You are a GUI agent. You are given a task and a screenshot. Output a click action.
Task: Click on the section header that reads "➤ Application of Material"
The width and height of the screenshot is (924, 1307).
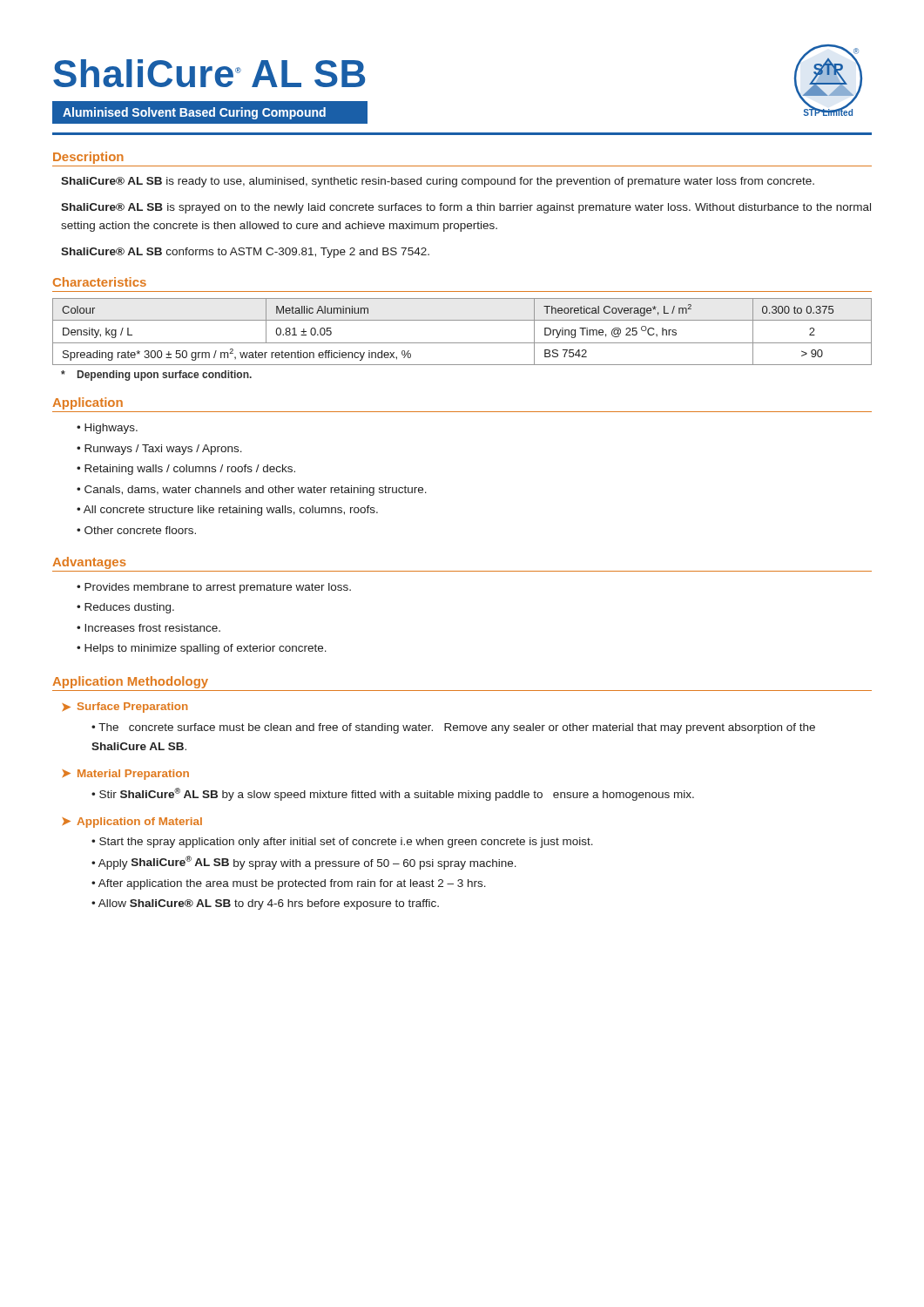[x=132, y=821]
